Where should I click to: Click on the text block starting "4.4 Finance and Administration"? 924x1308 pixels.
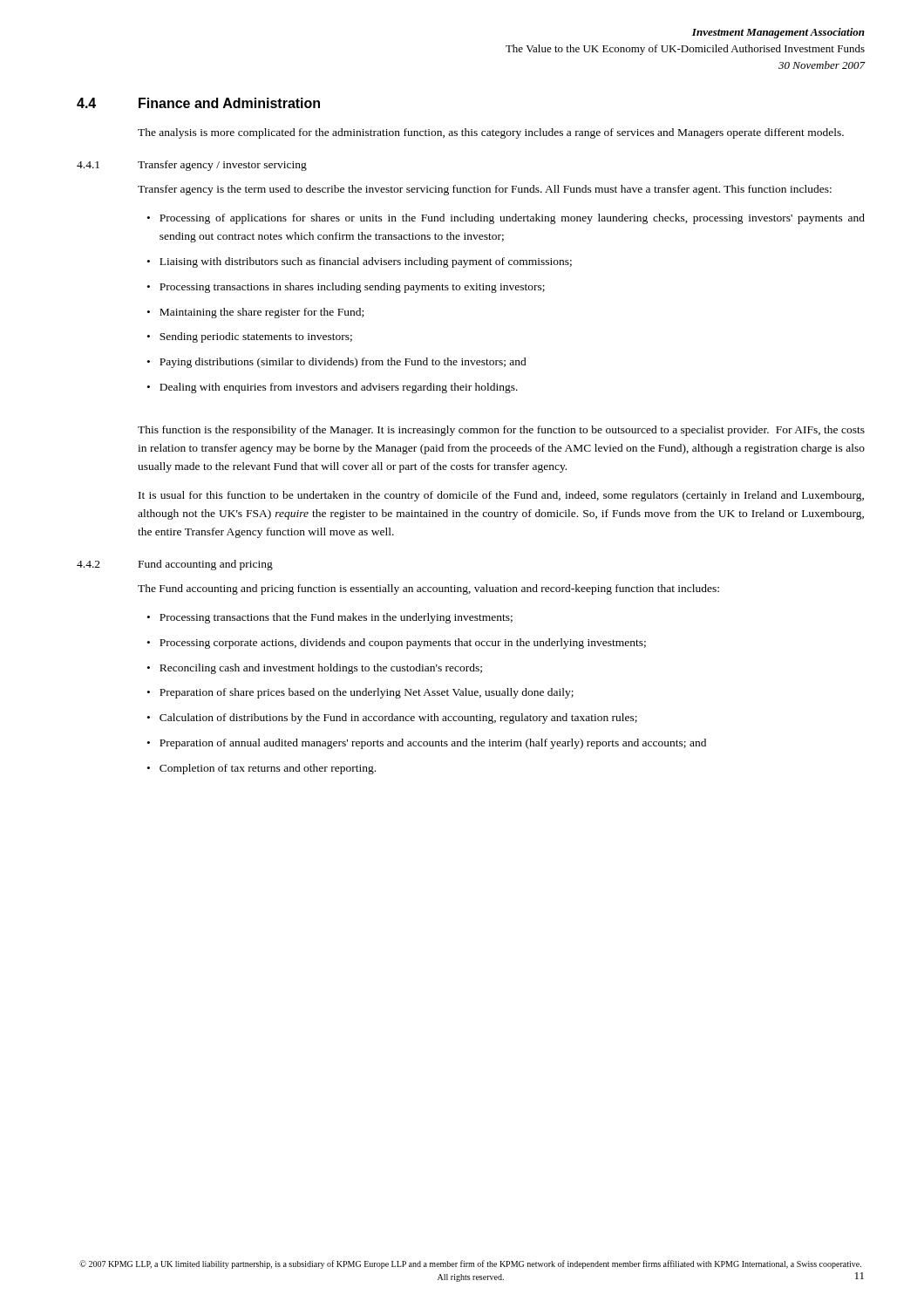tap(199, 104)
